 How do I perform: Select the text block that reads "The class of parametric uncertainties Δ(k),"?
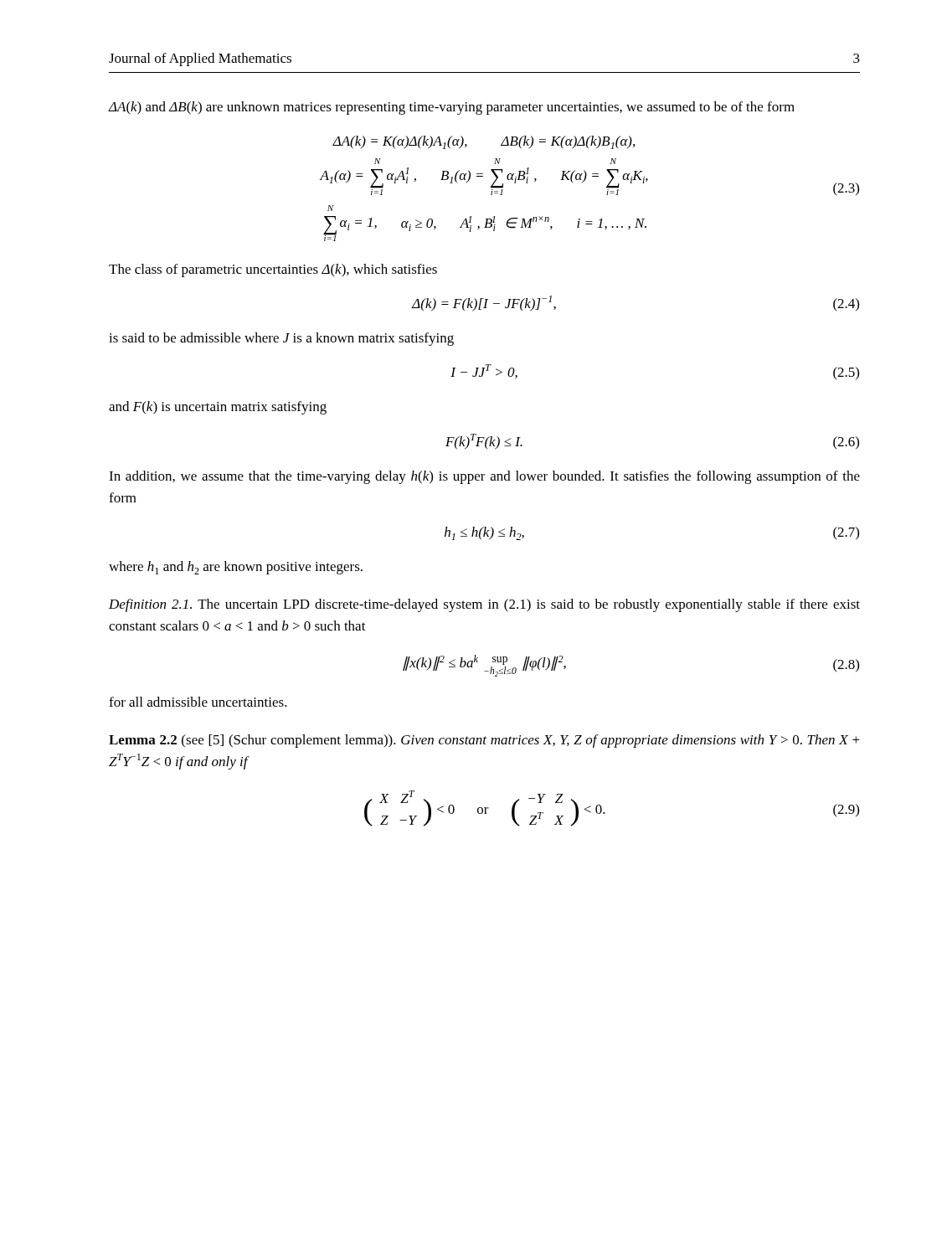point(273,269)
